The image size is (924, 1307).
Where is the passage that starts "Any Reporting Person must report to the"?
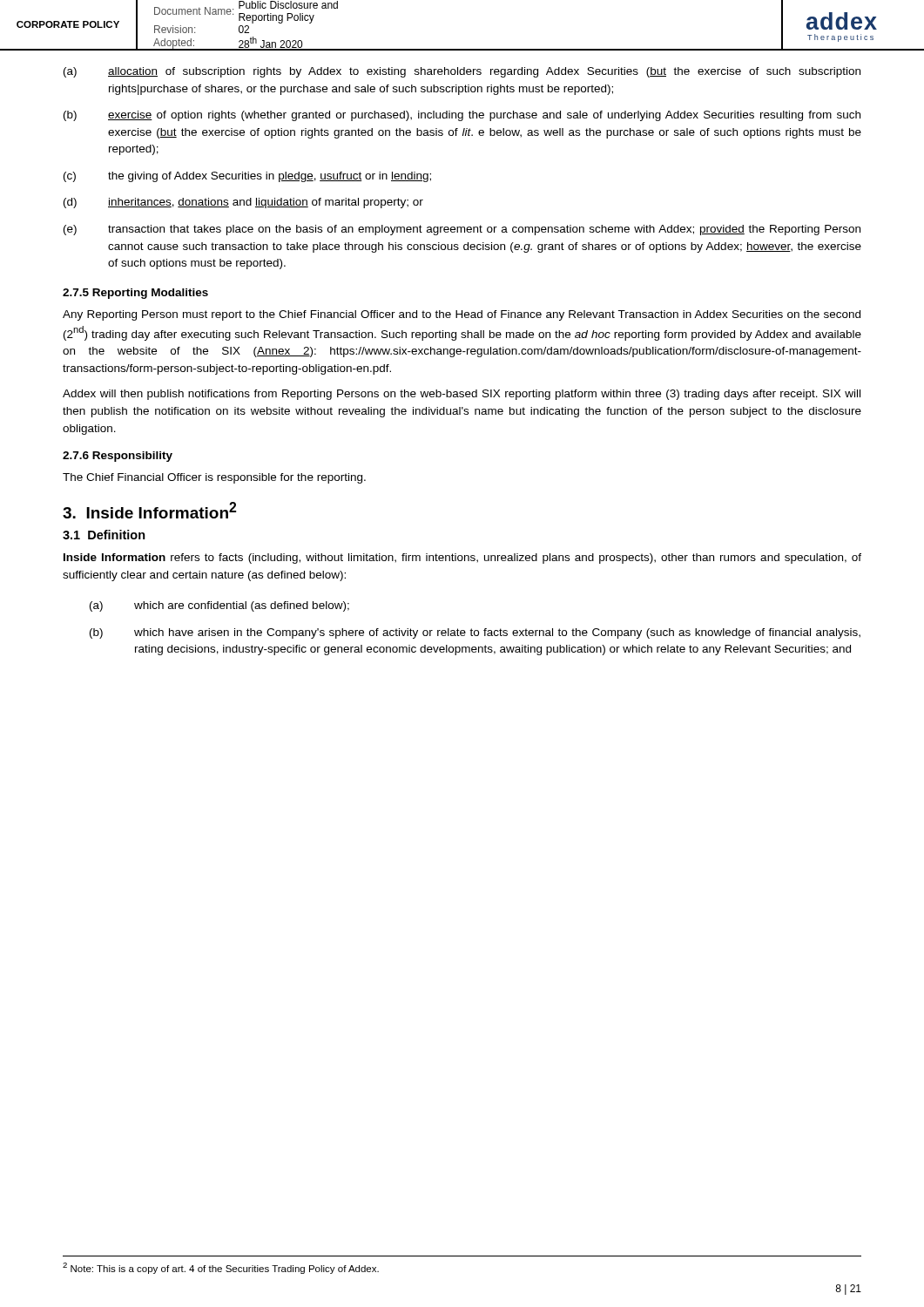point(462,341)
